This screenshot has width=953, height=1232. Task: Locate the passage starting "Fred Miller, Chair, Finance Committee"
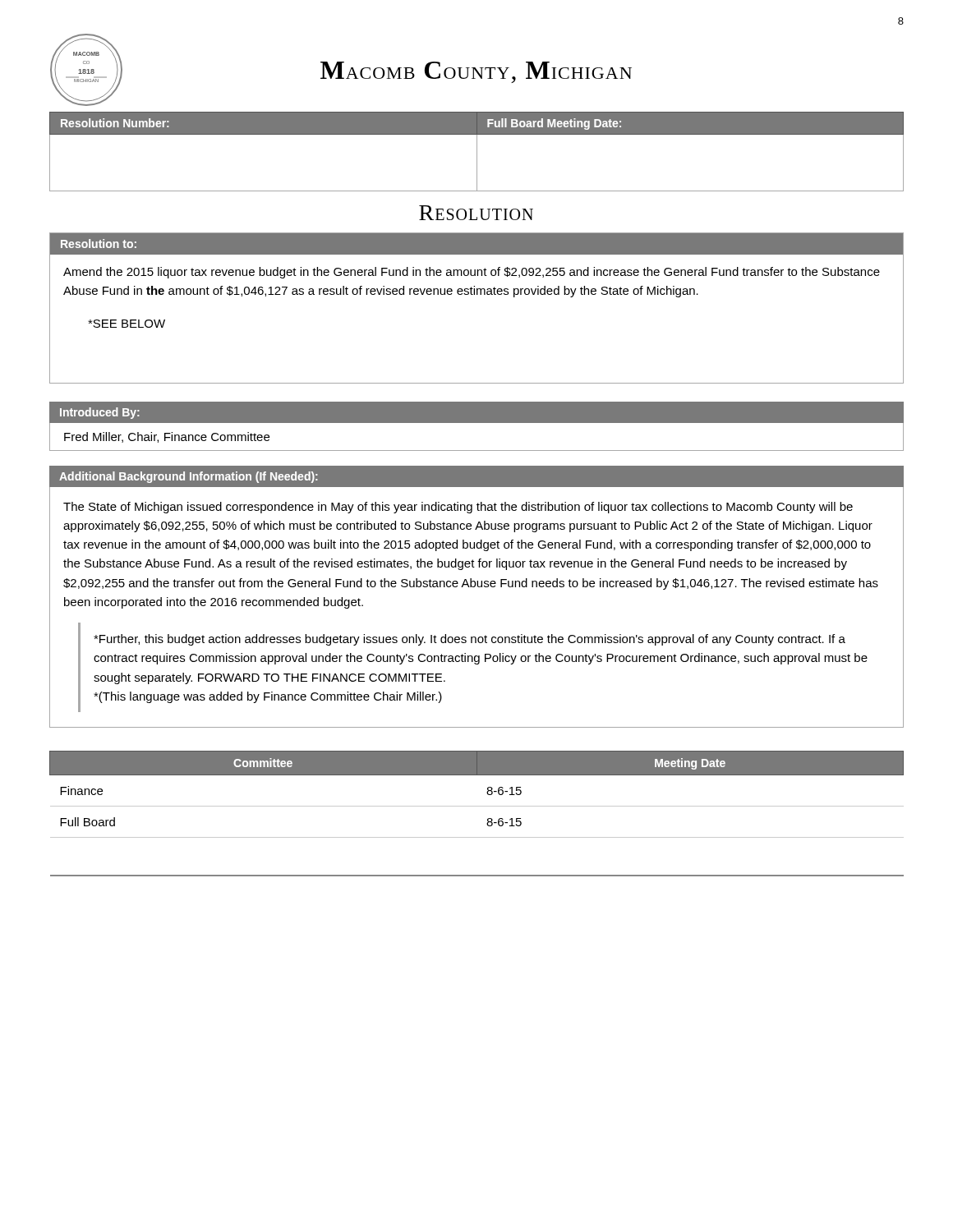[167, 436]
